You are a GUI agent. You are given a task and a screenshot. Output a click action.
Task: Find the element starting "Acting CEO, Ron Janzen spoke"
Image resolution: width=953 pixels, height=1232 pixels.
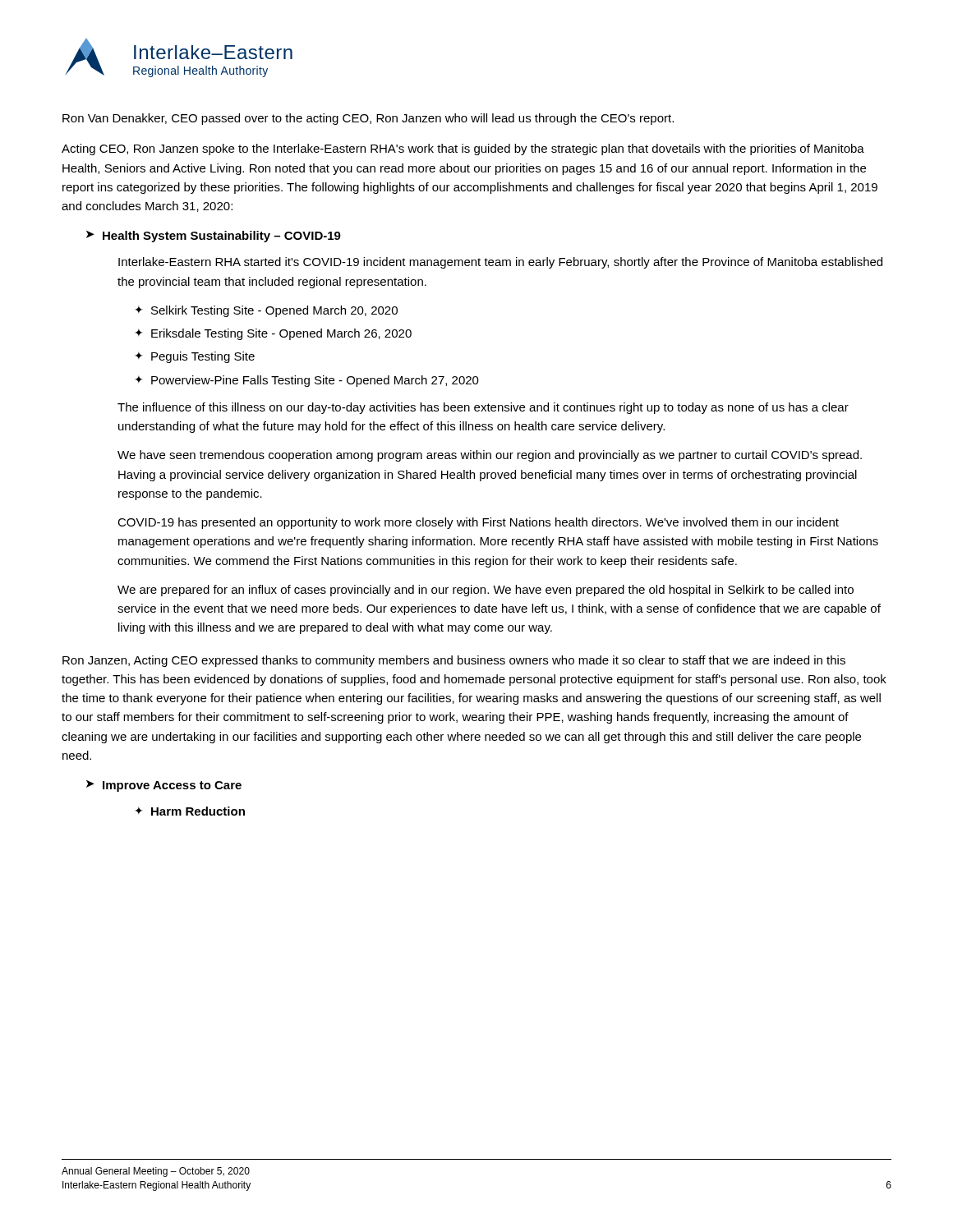tap(470, 177)
